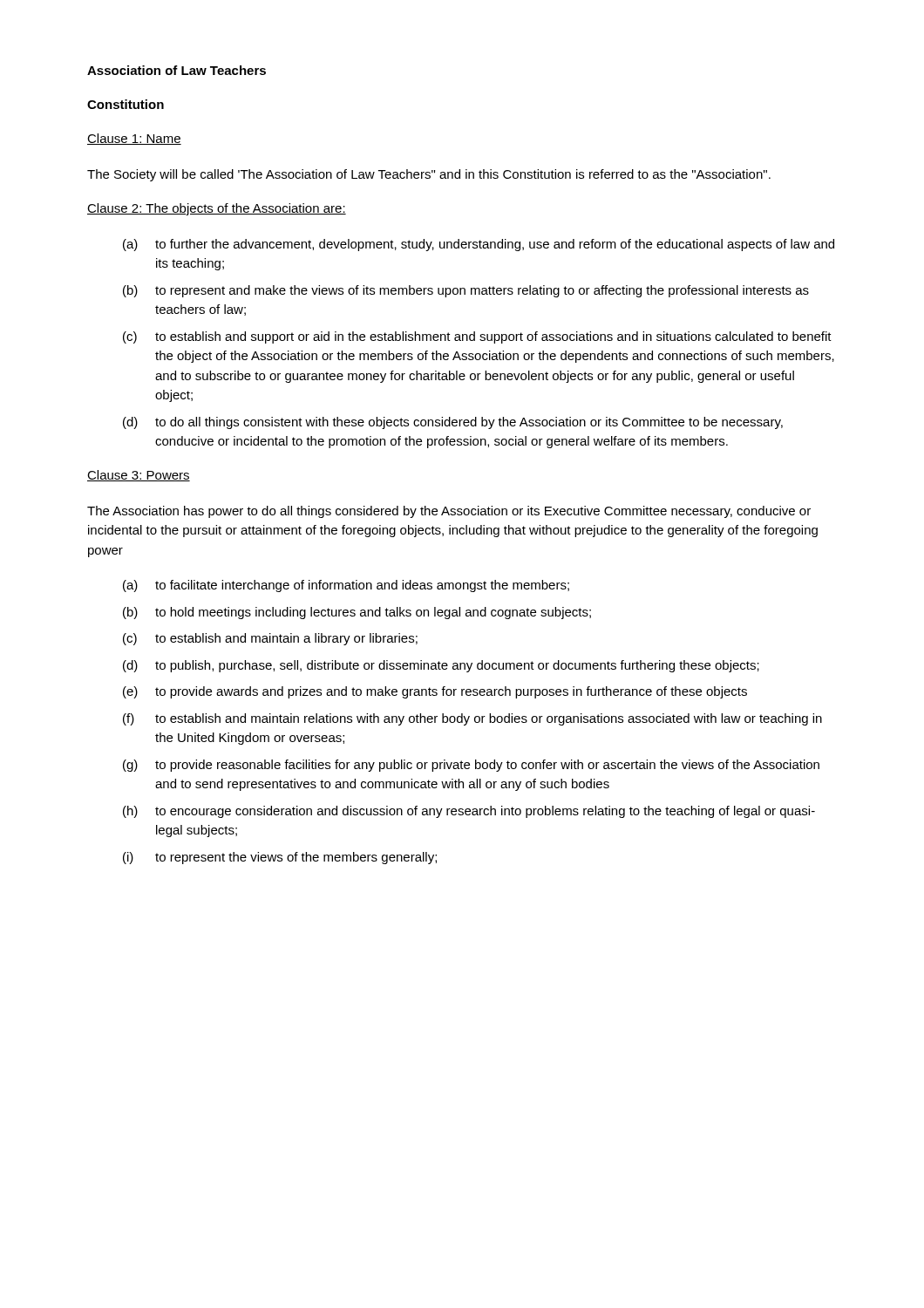Click on the text block containing "The Association has"
The width and height of the screenshot is (924, 1308).
click(x=453, y=530)
